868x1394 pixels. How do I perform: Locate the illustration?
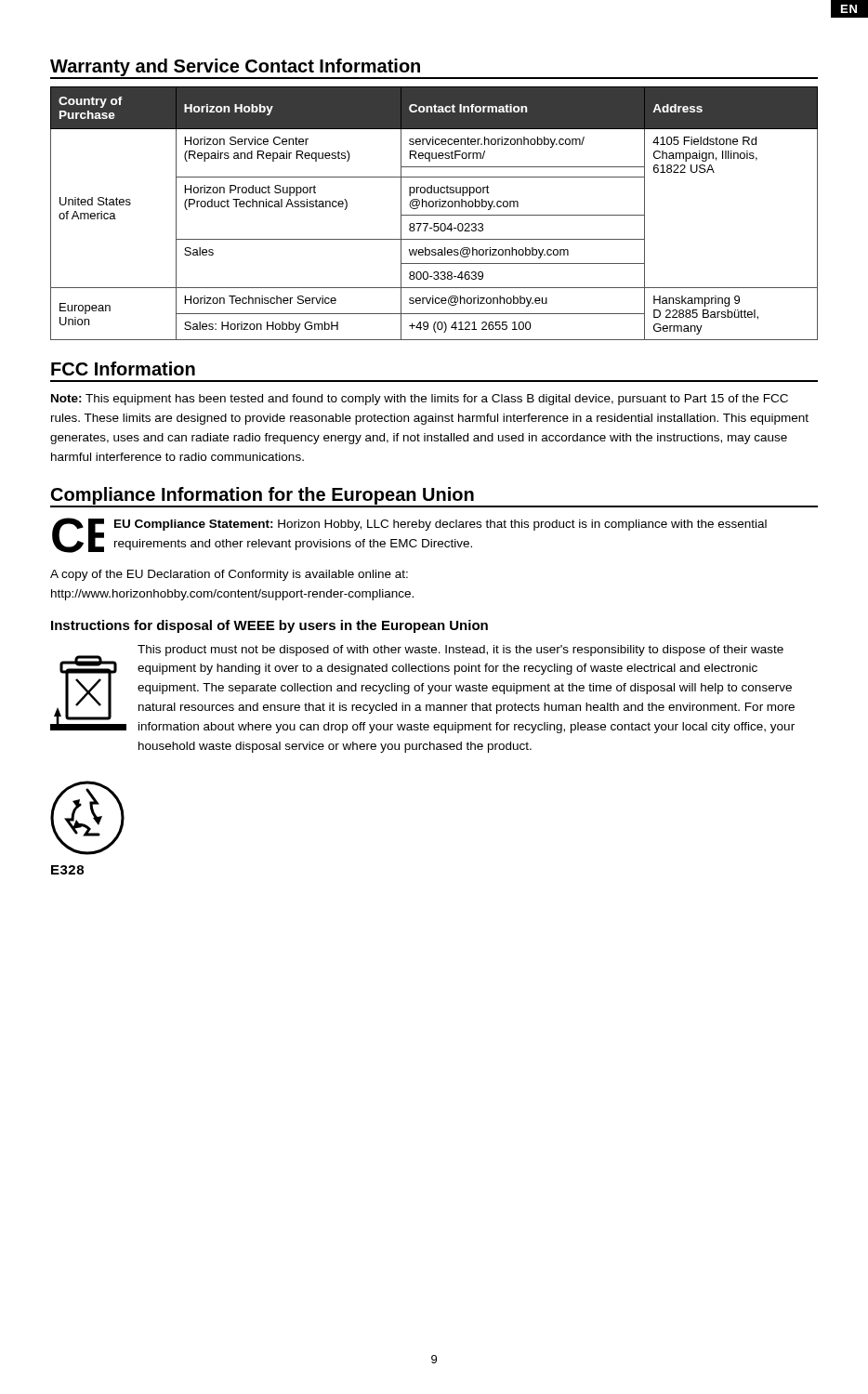88,687
